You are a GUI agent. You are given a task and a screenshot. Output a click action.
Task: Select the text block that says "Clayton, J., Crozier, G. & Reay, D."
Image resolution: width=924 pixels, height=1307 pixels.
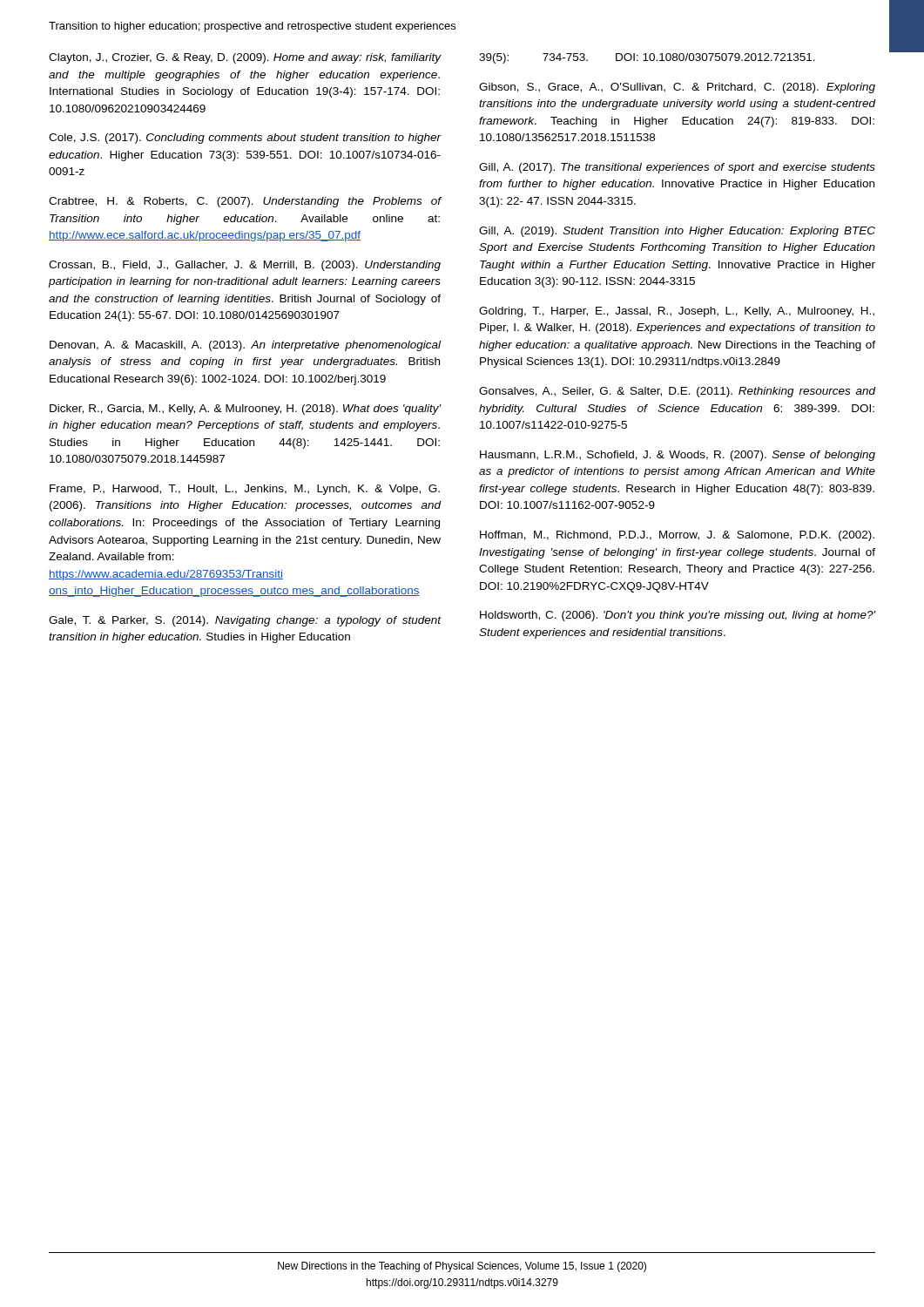tap(245, 83)
